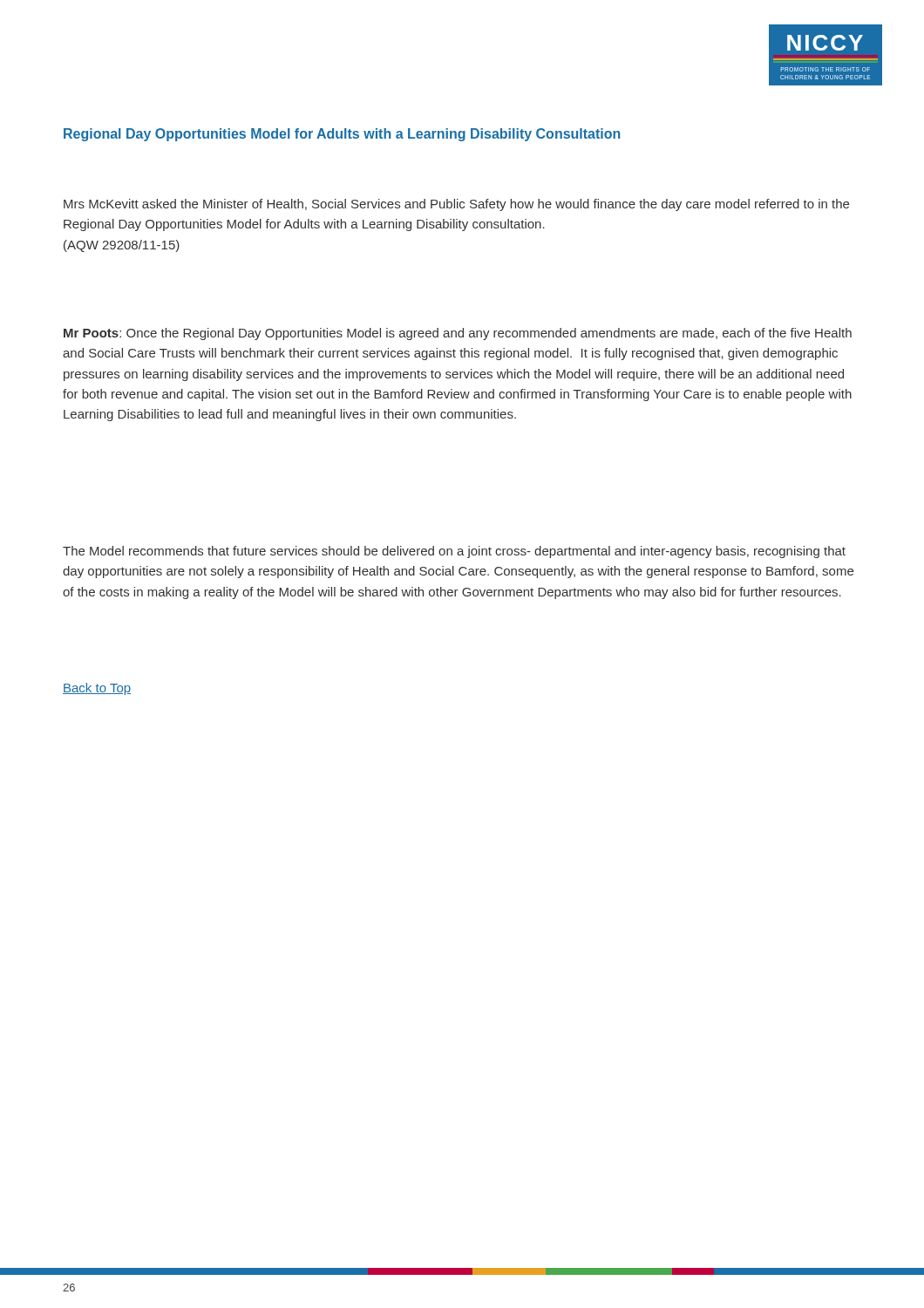Click on the text block starting "The Model recommends that"
Screen dimensions: 1308x924
coord(458,571)
